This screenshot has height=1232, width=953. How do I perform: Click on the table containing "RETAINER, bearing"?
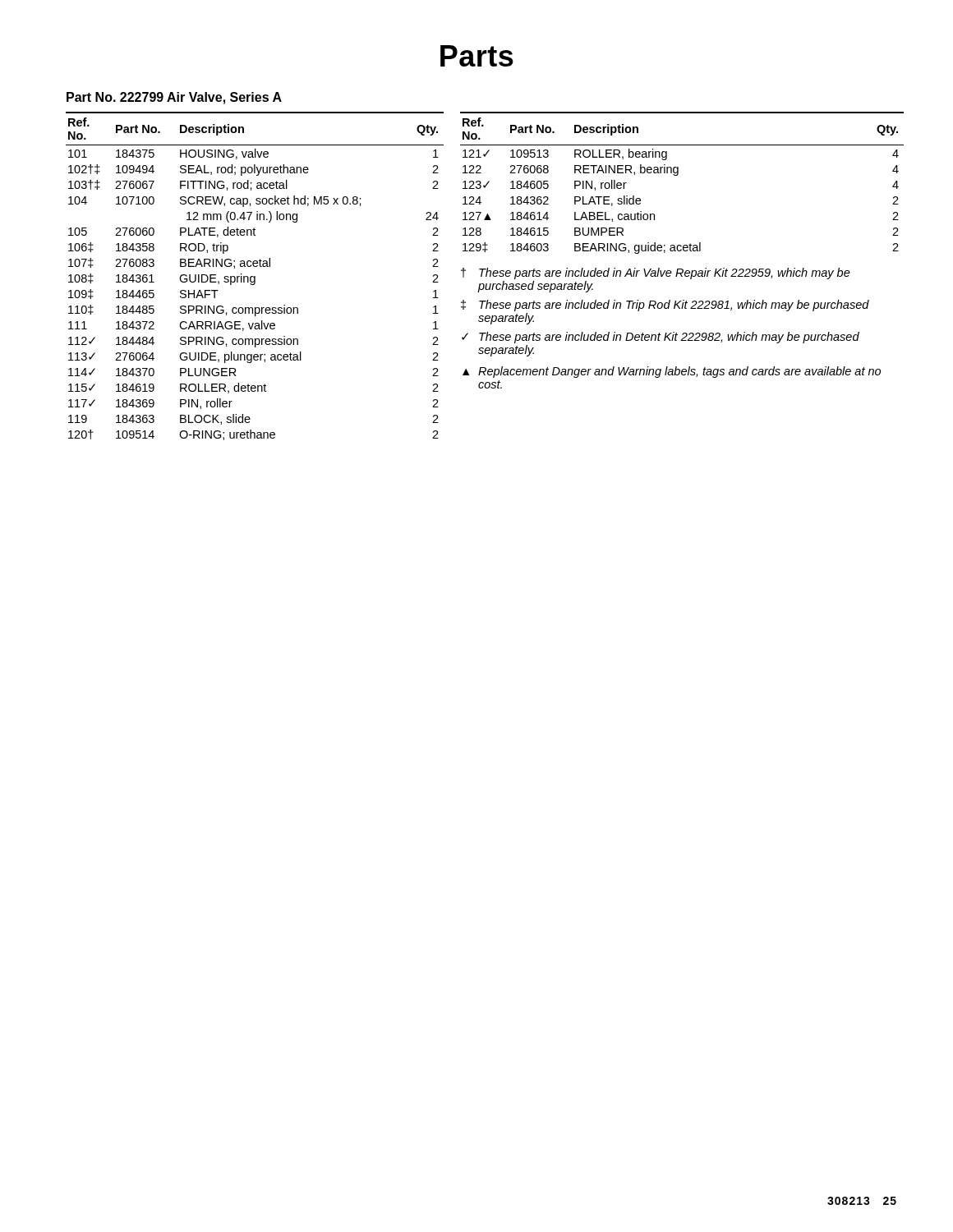click(682, 183)
